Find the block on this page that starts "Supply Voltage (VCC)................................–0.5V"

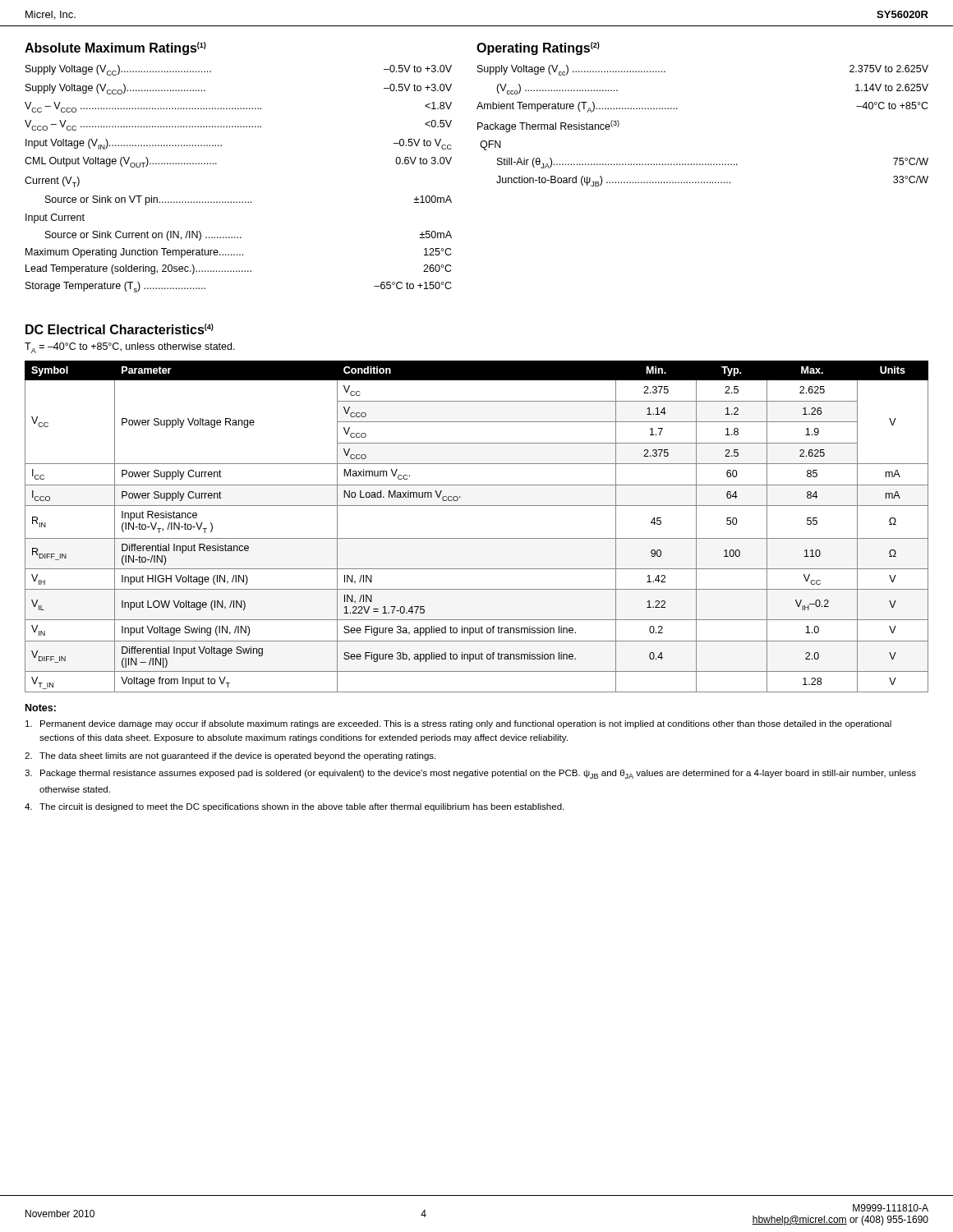80,70
